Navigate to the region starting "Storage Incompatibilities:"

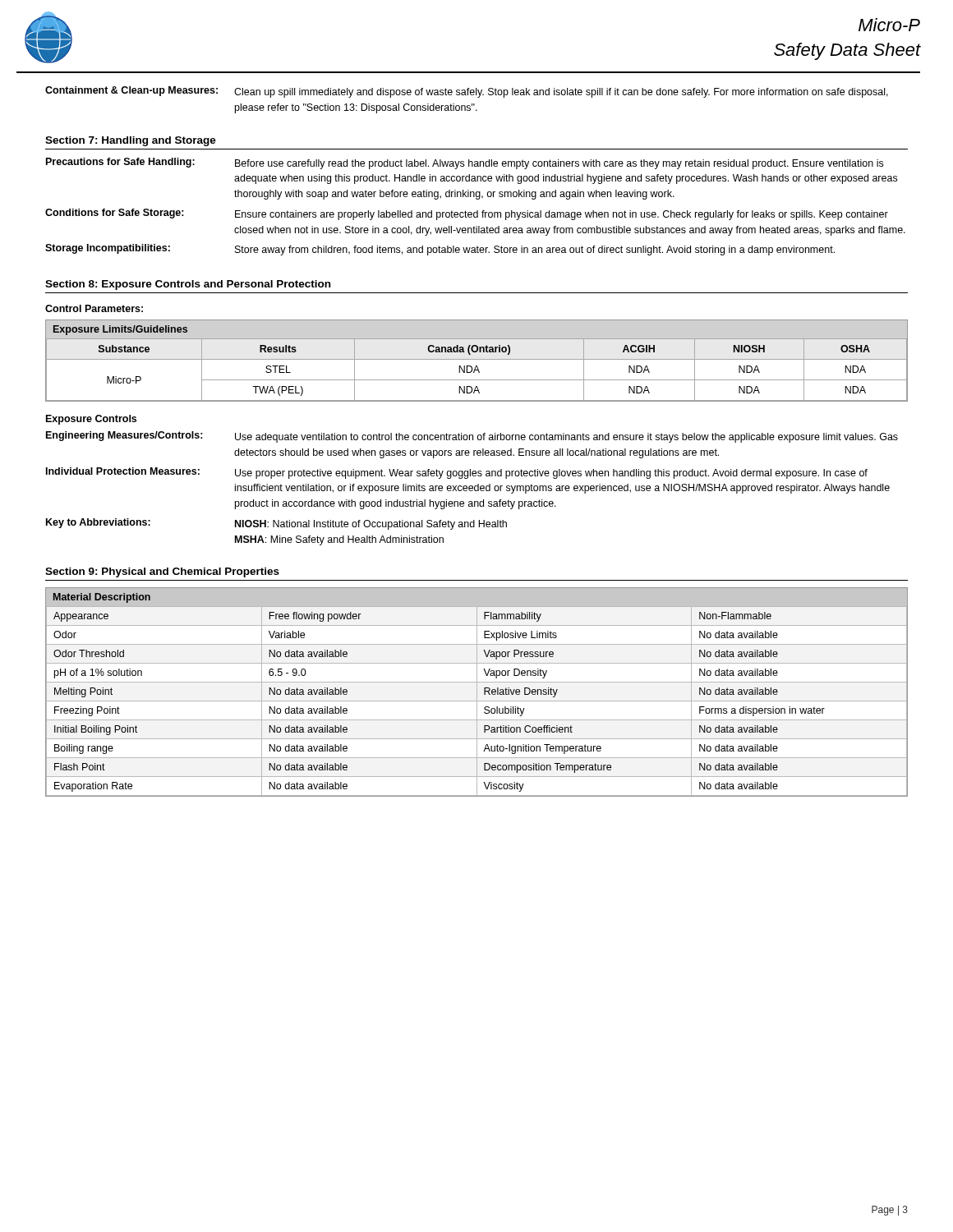[108, 248]
